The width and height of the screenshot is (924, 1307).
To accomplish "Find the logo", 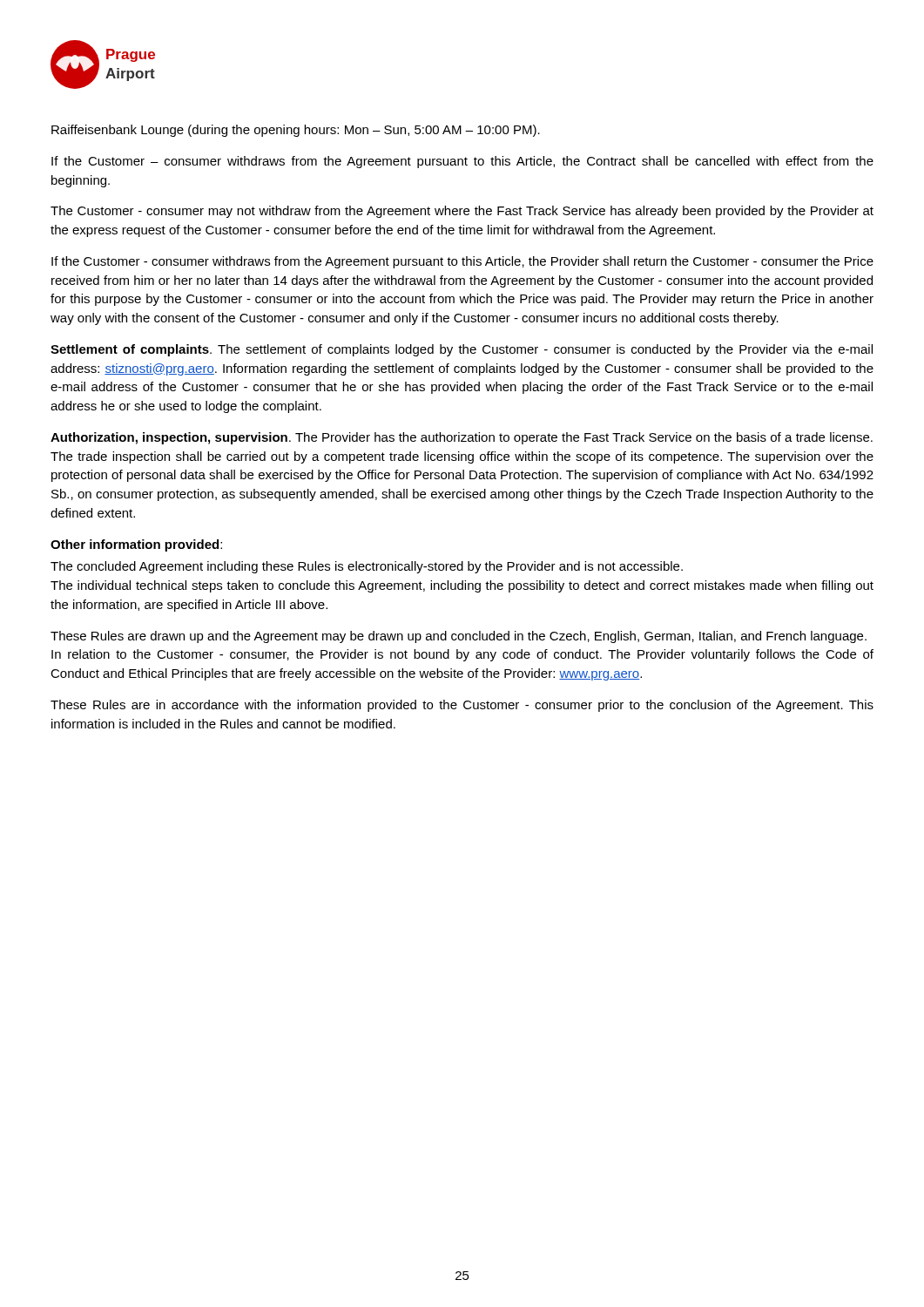I will (x=107, y=66).
